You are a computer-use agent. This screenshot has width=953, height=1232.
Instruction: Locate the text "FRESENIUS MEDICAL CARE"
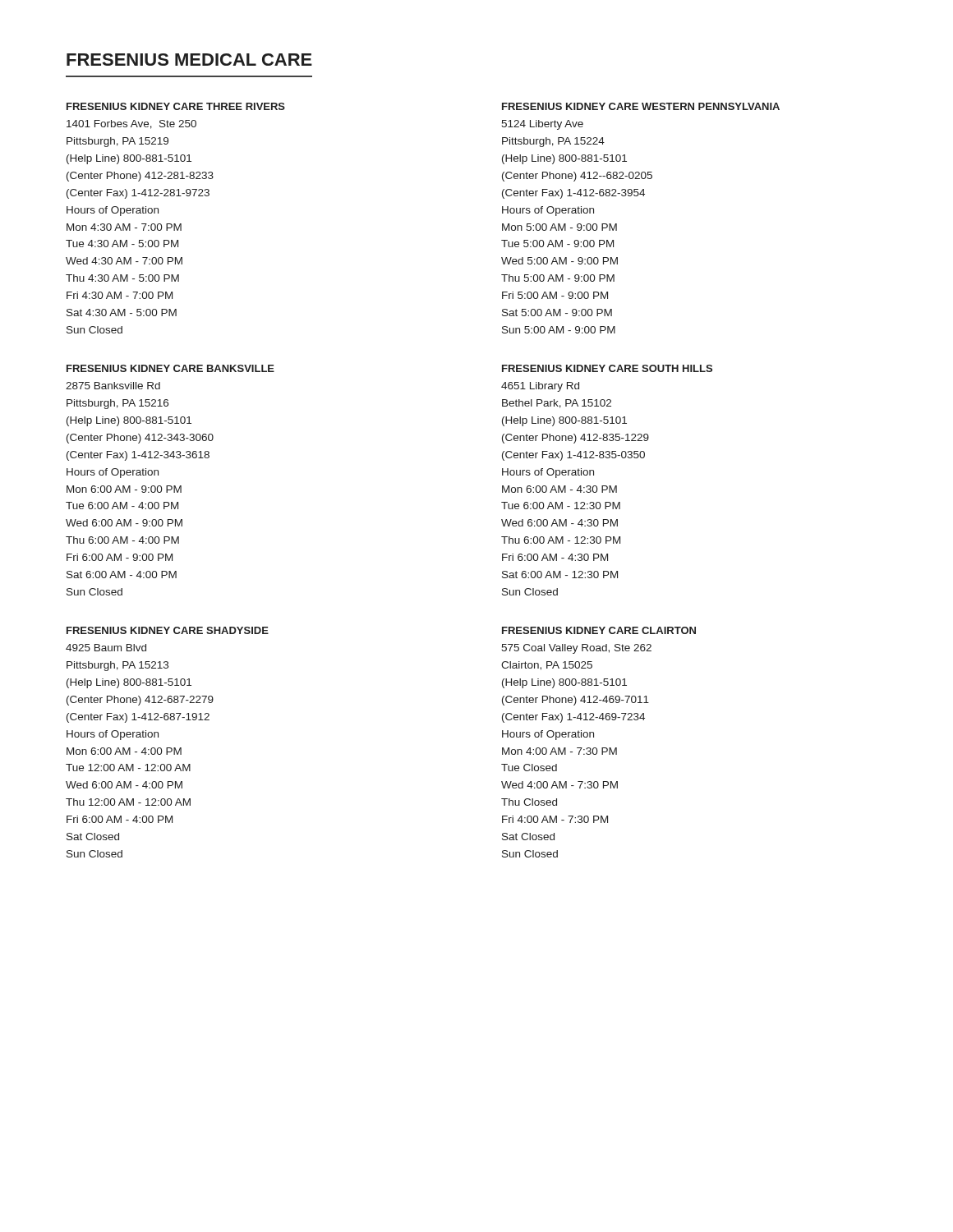(189, 63)
